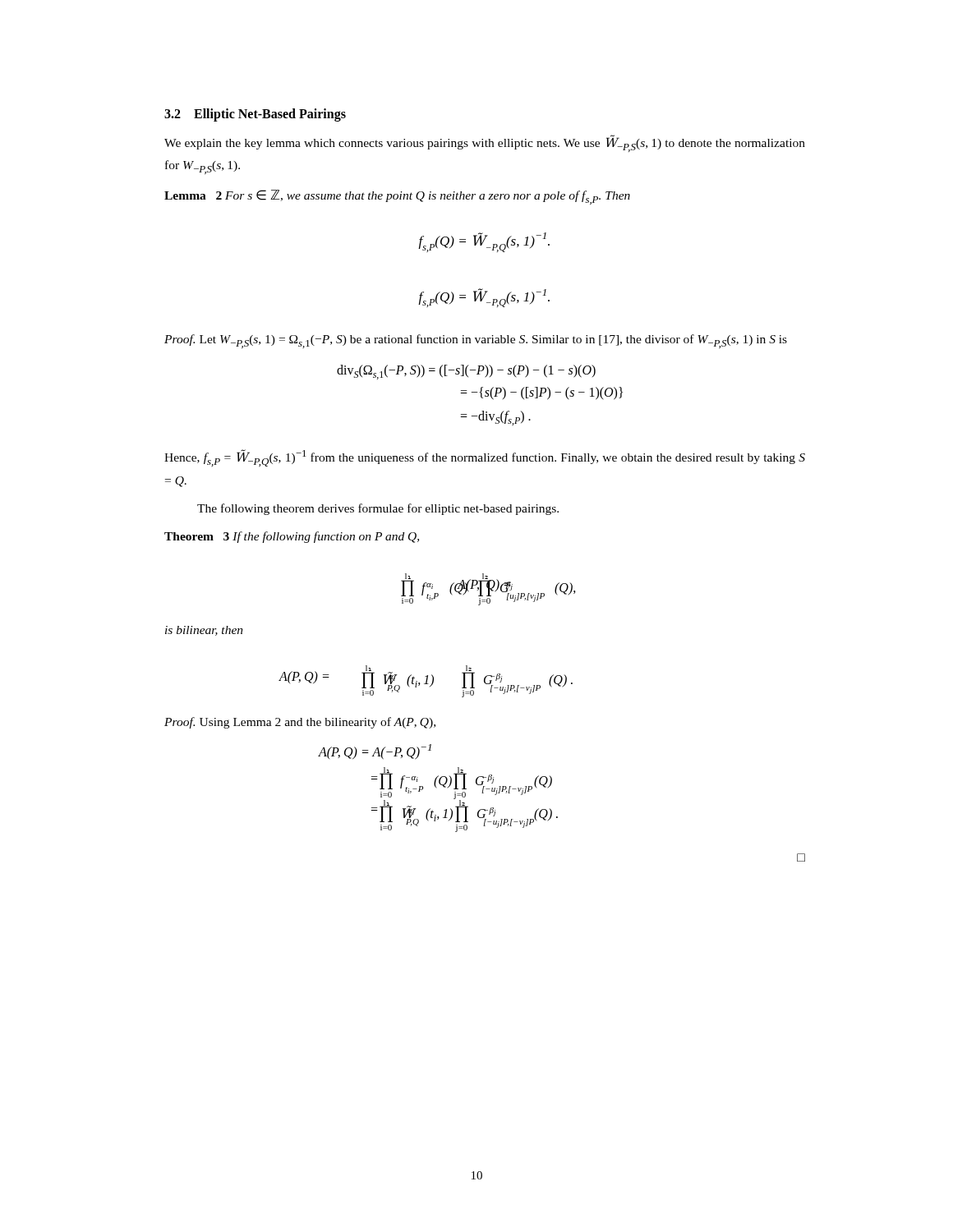Click on the text starting "Proof. Using Lemma 2 and the bilinearity of"
Screen dimensions: 1232x953
coord(300,721)
